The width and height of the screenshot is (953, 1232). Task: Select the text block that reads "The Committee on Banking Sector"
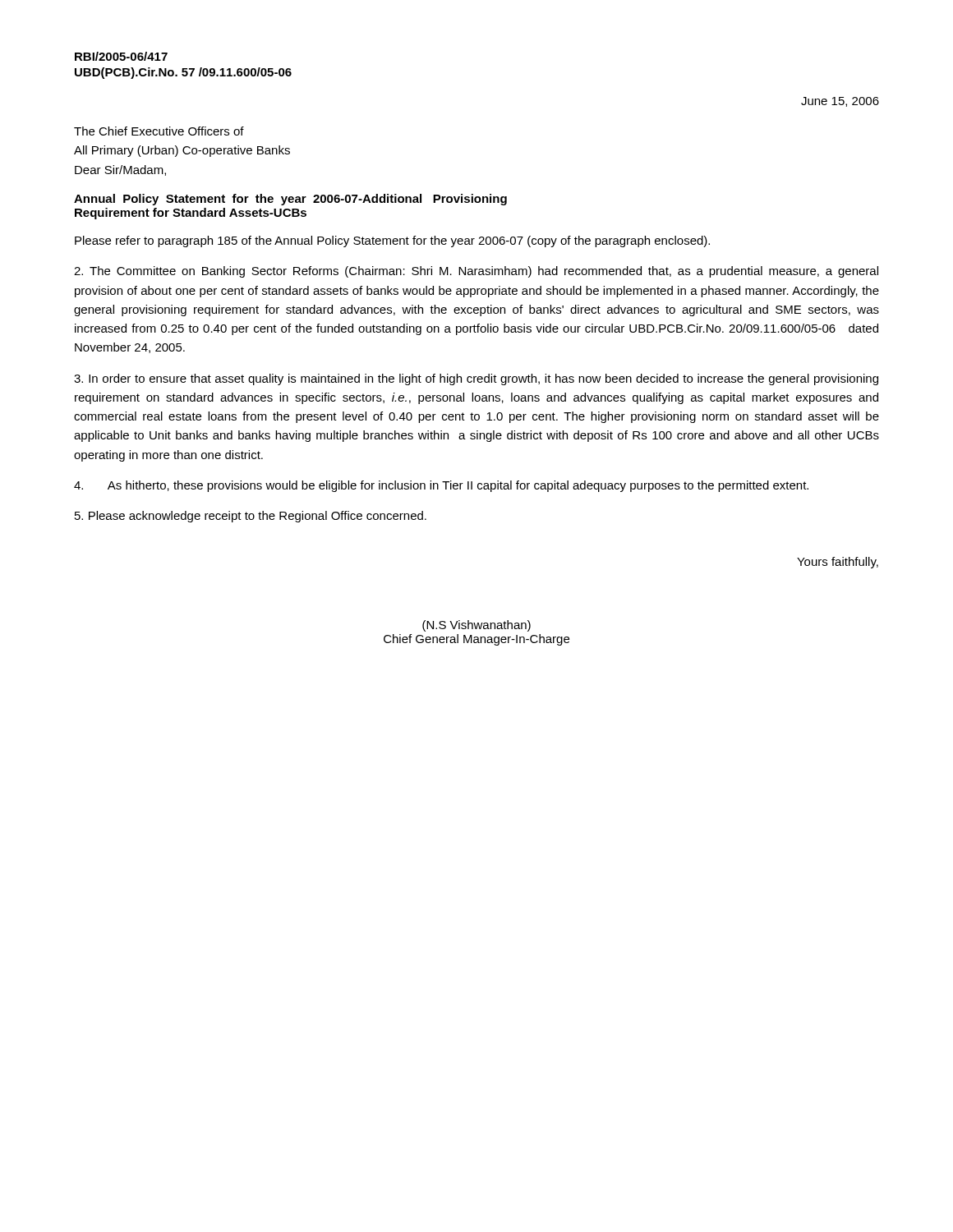point(476,309)
